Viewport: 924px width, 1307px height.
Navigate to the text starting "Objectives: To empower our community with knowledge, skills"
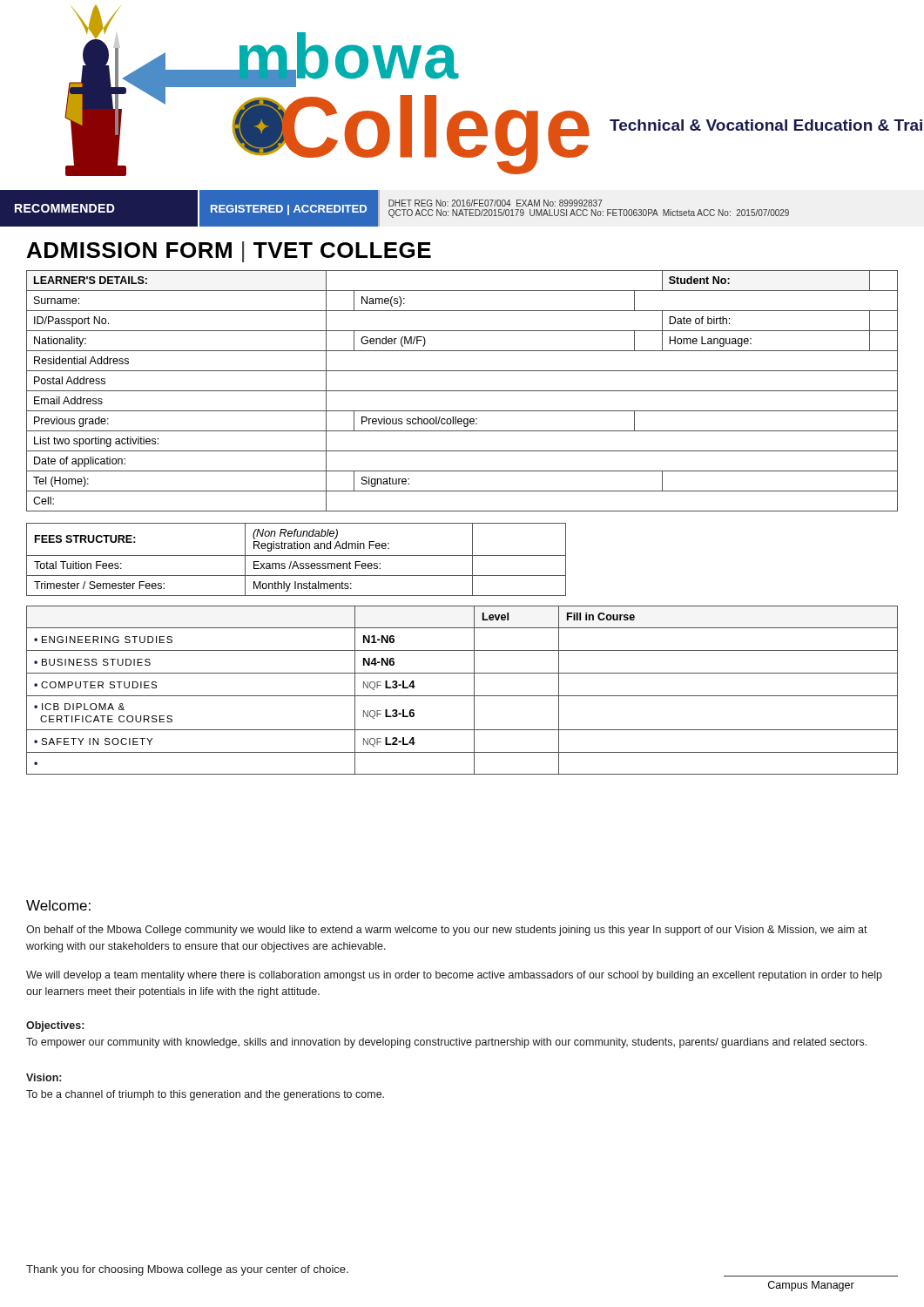tap(447, 1034)
